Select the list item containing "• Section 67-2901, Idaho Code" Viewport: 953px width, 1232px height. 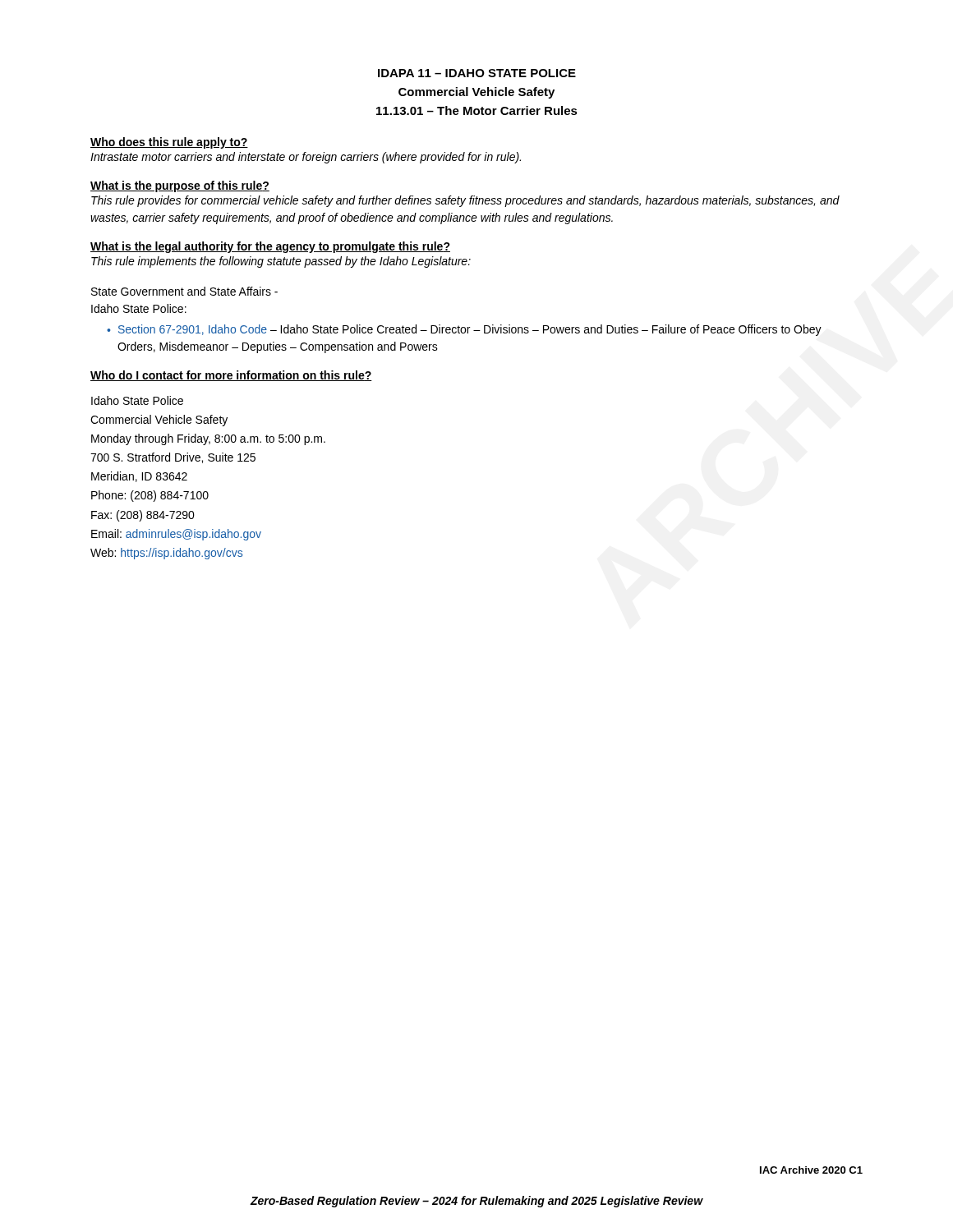click(x=485, y=338)
